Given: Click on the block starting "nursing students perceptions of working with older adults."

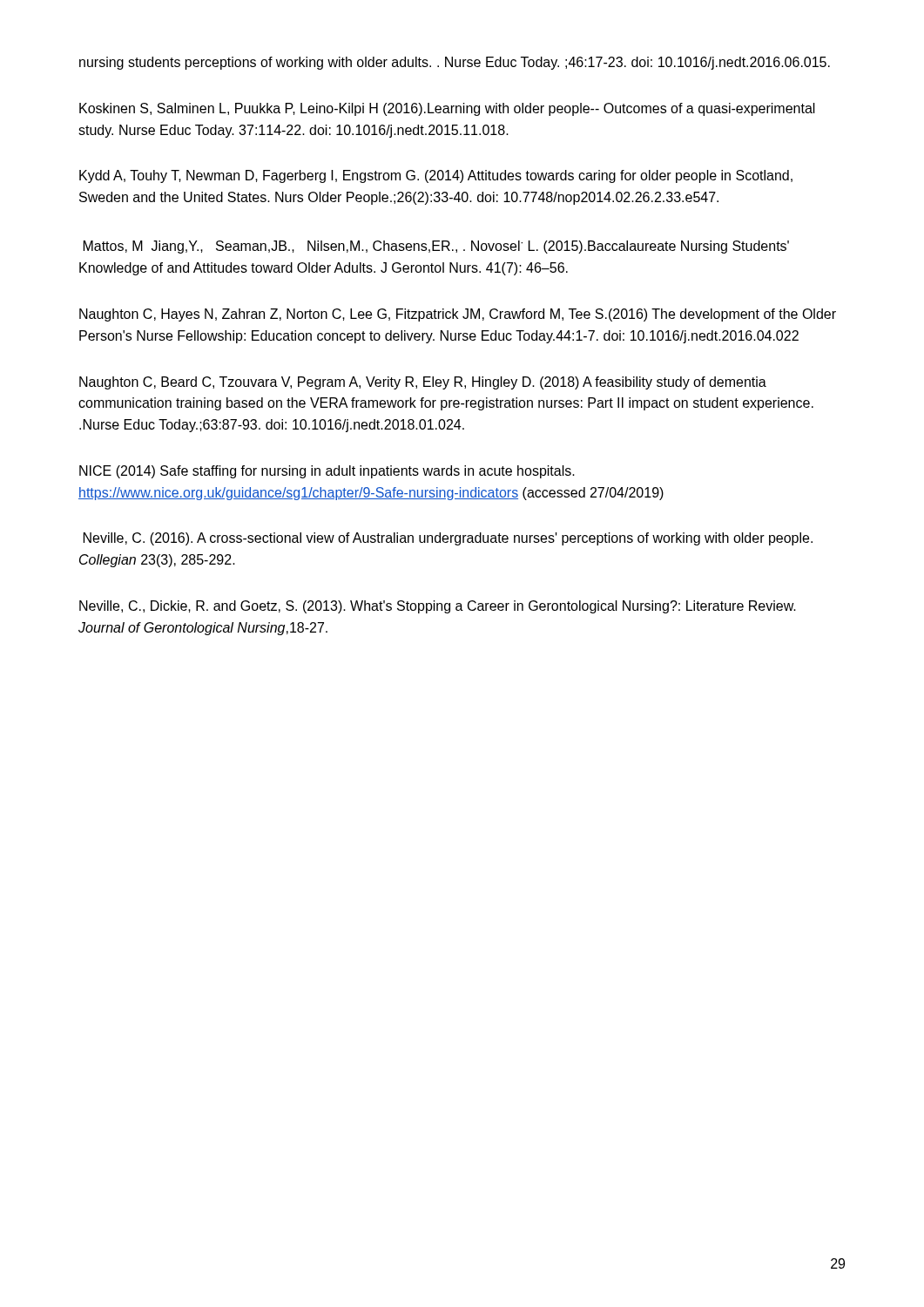Looking at the screenshot, I should (x=455, y=62).
